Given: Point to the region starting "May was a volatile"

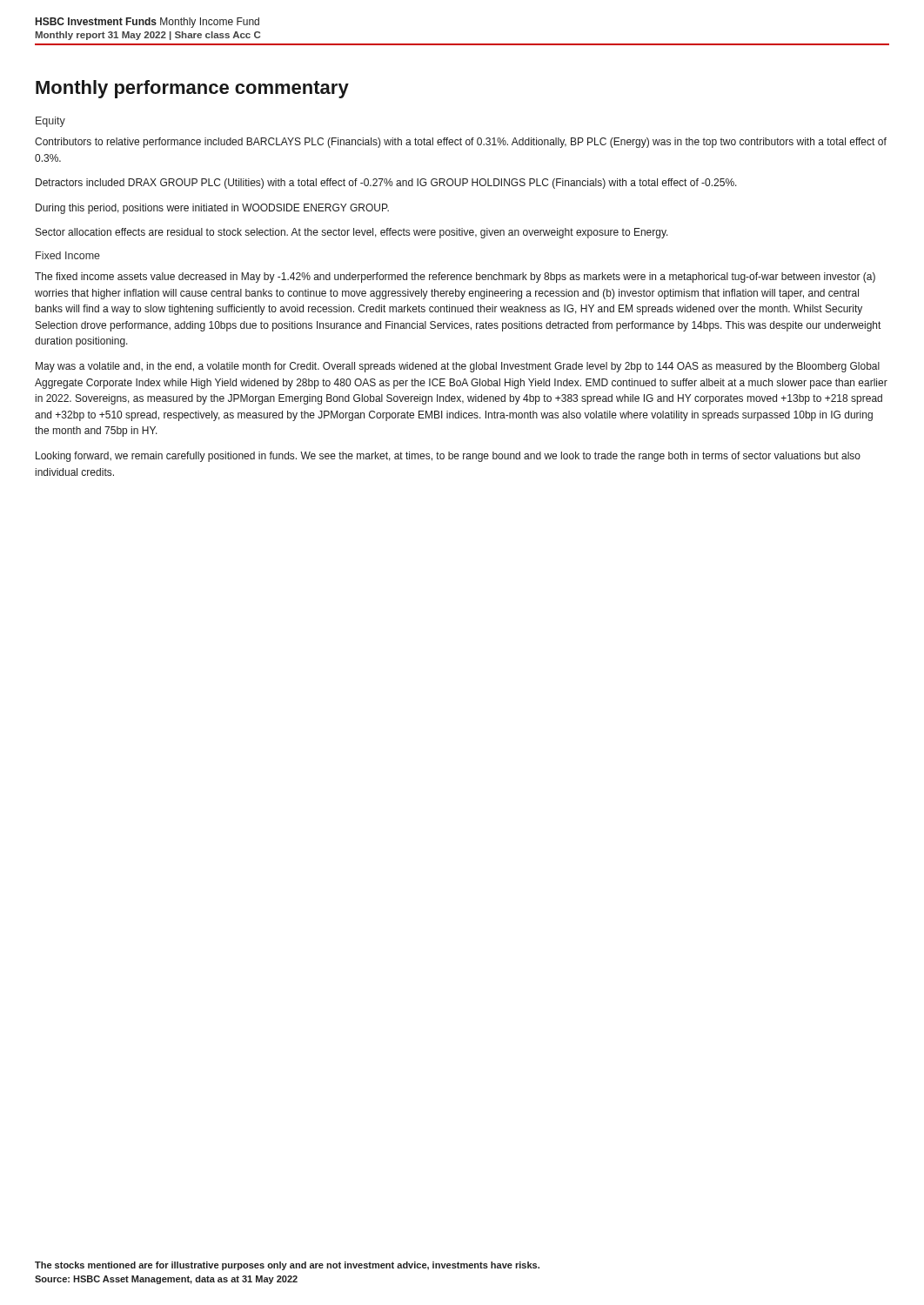Looking at the screenshot, I should point(462,399).
